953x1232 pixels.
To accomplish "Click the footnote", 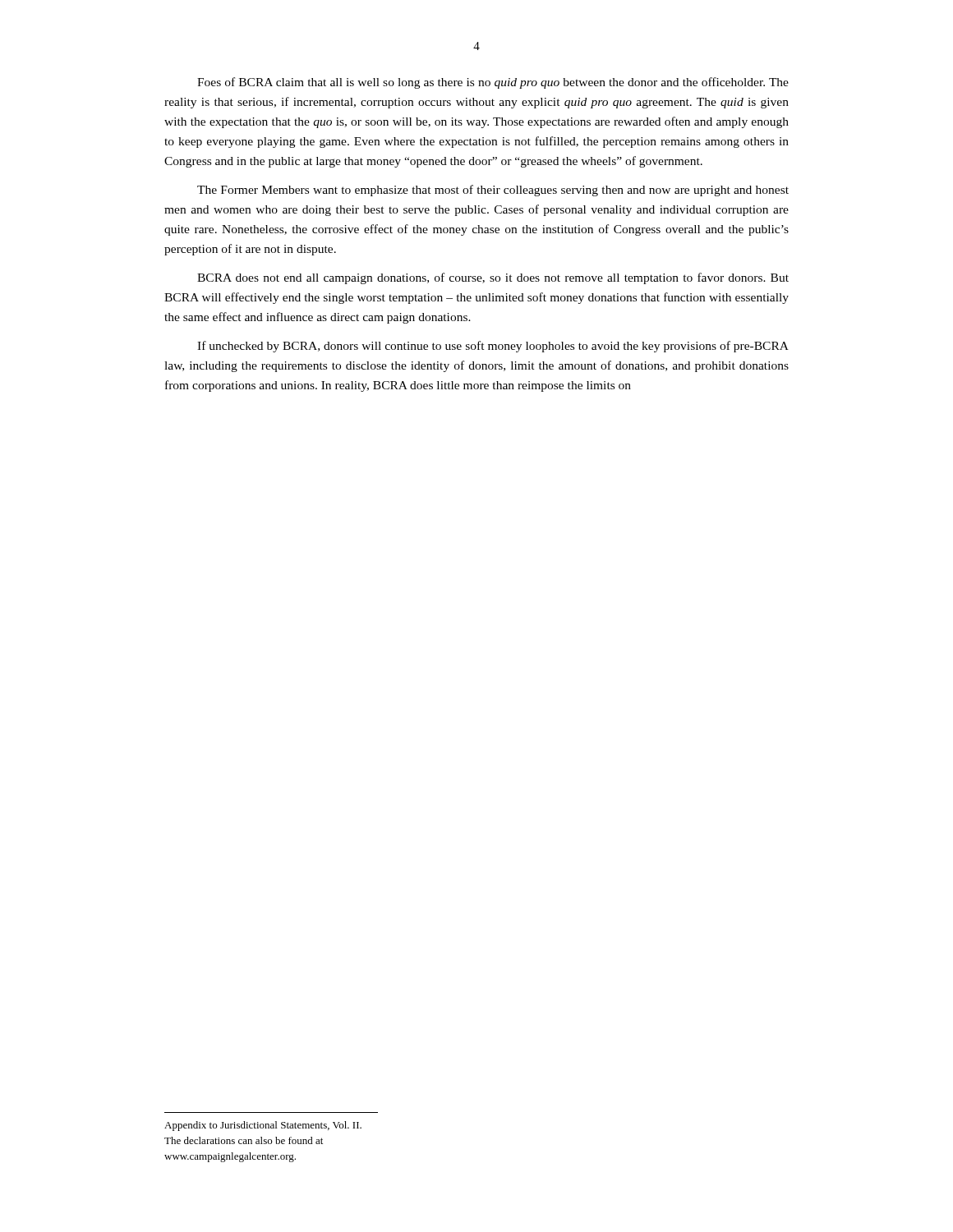I will tap(263, 1141).
